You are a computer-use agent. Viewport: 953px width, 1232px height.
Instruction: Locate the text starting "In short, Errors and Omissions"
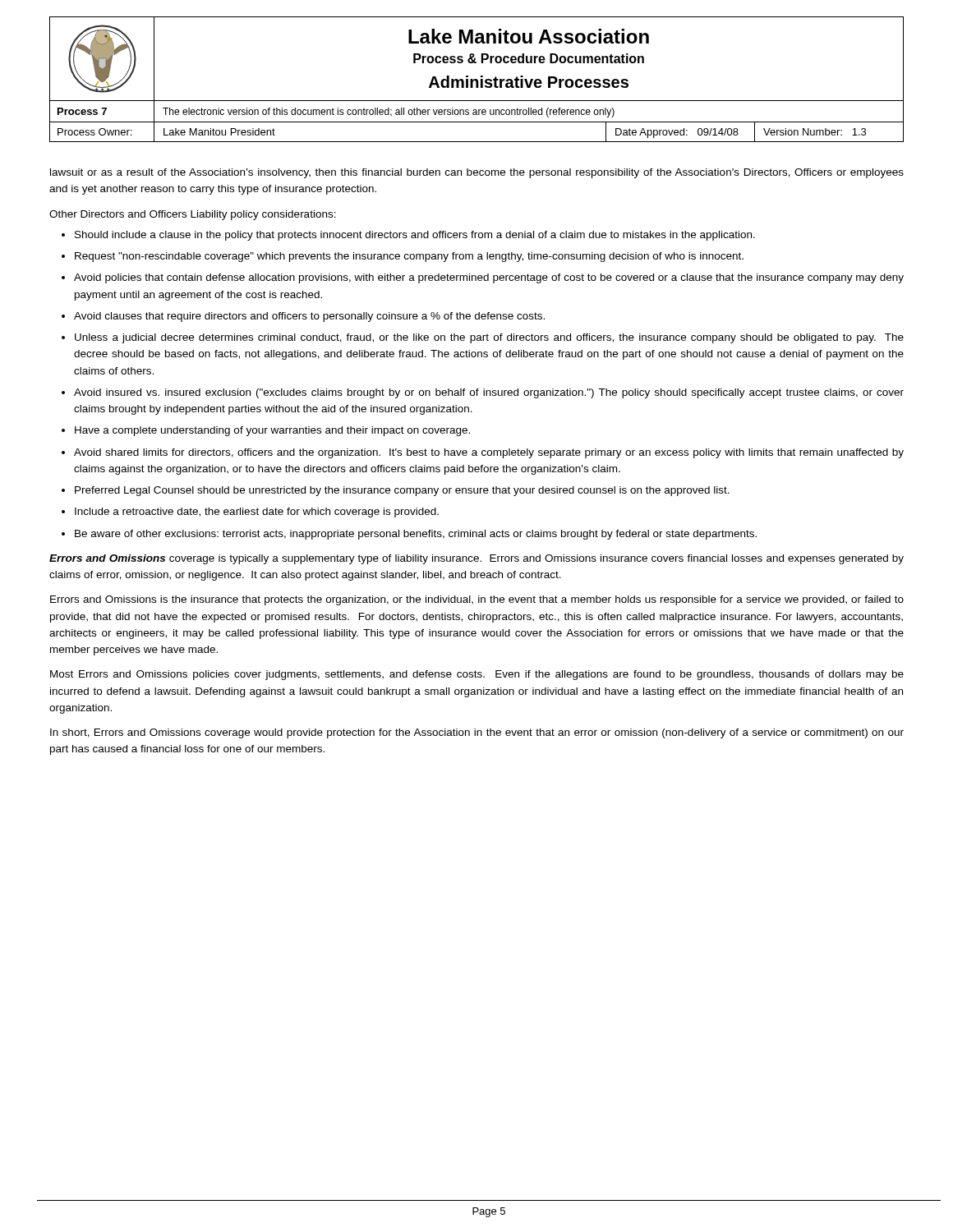[476, 740]
